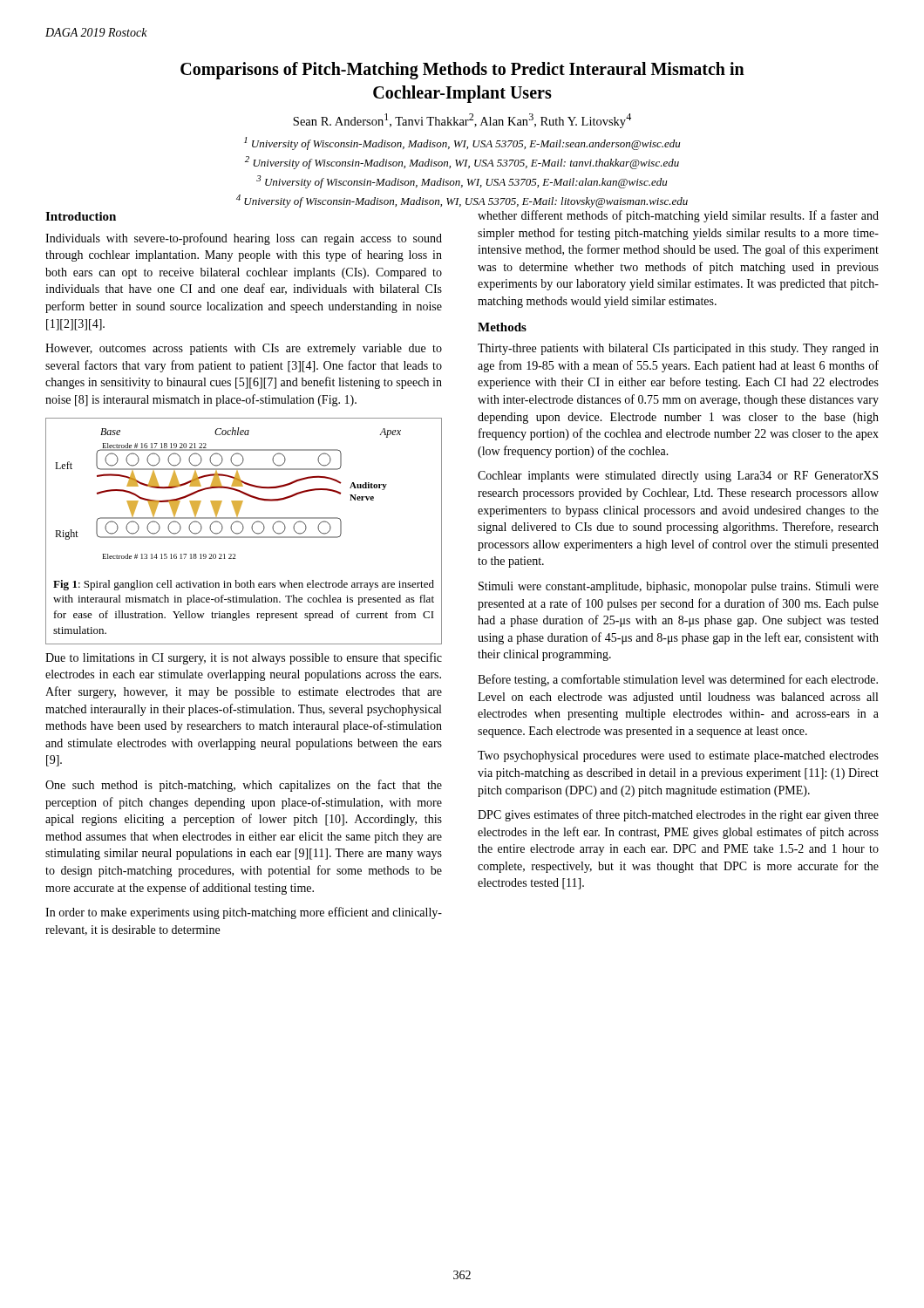This screenshot has height=1308, width=924.
Task: Select the element starting "whether different methods of pitch-matching yield similar"
Action: coord(678,259)
